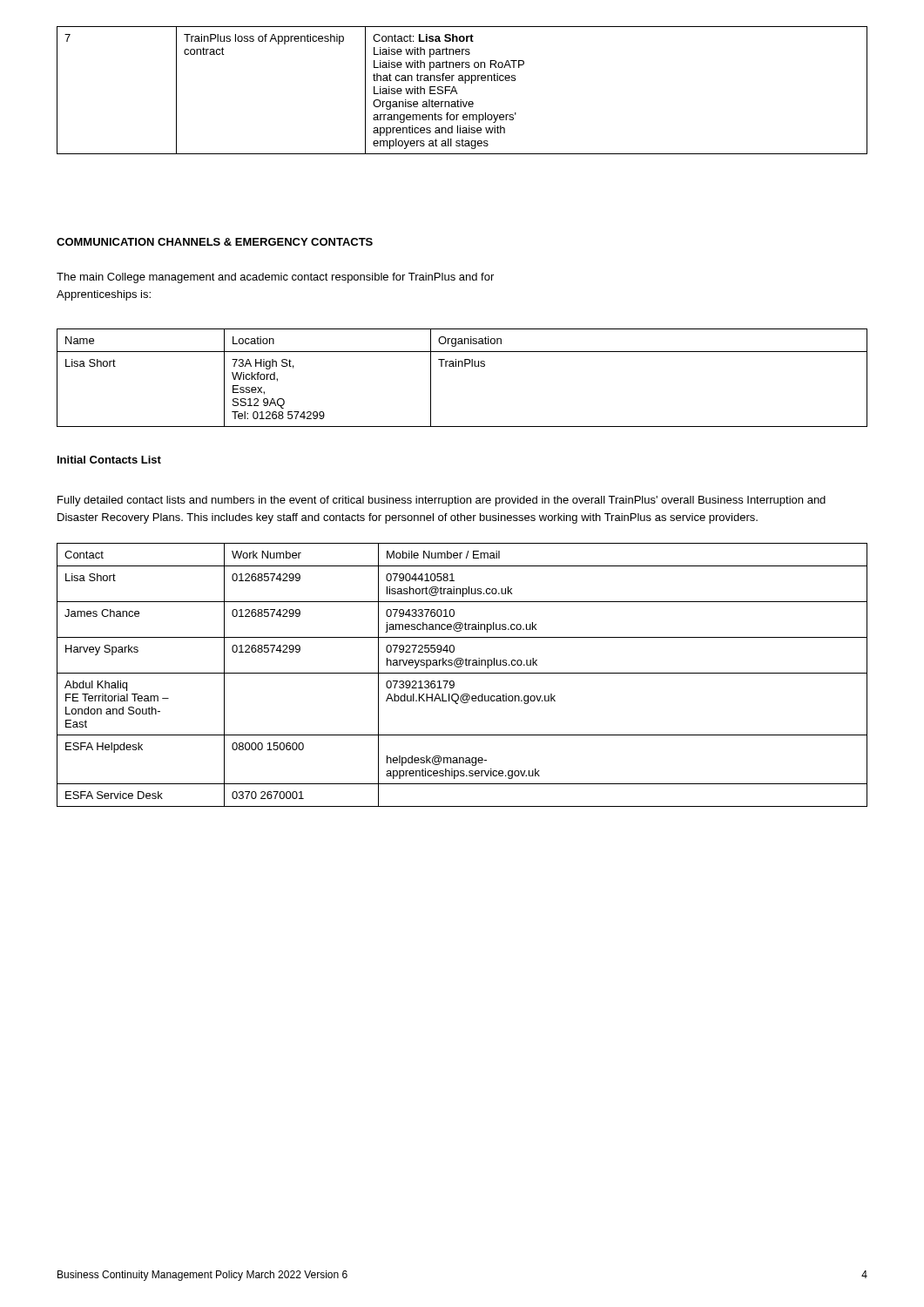Where does it say "COMMUNICATION CHANNELS & EMERGENCY CONTACTS"?
This screenshot has width=924, height=1307.
[215, 242]
